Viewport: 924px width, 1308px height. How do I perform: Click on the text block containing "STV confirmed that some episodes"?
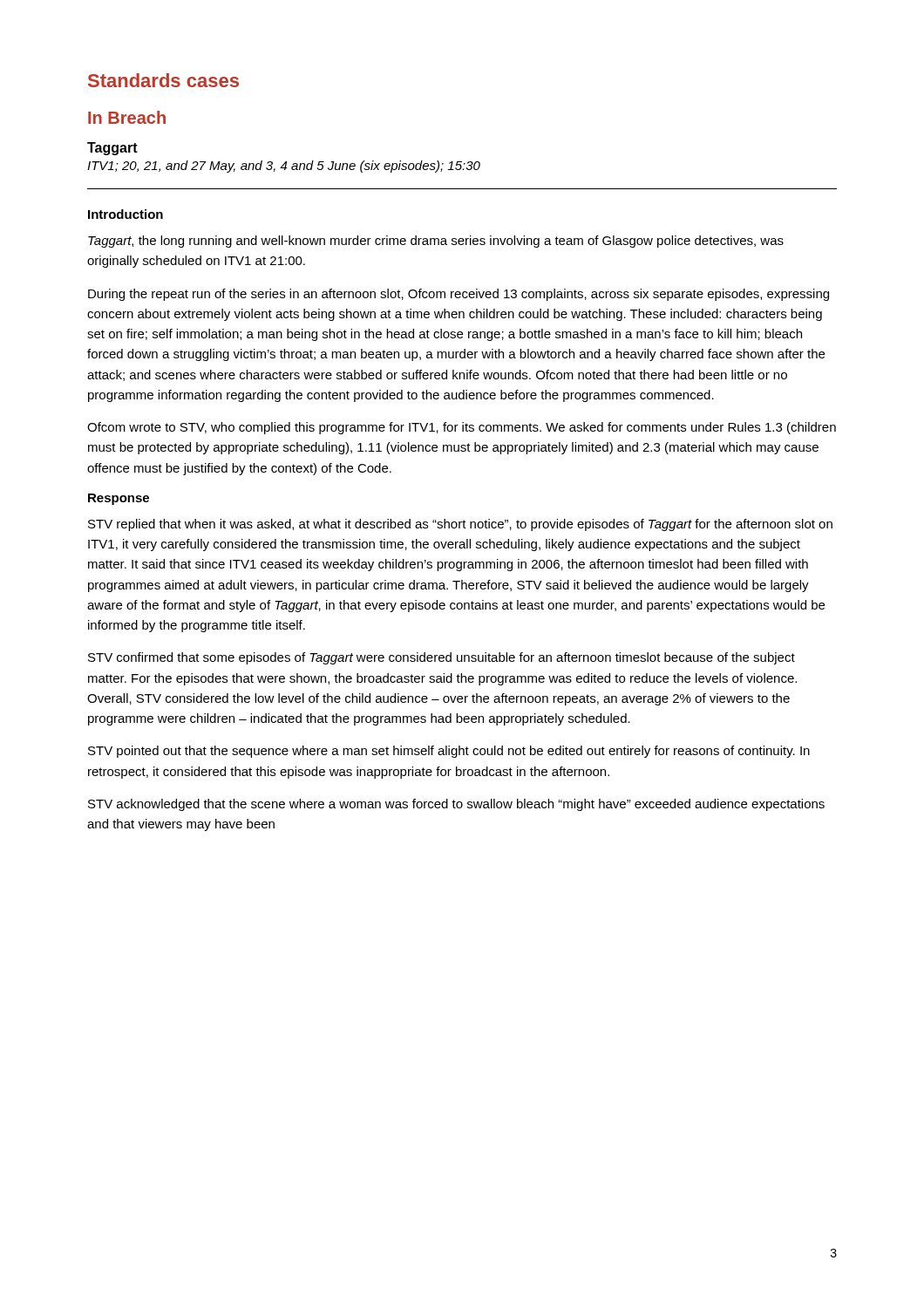coord(443,688)
